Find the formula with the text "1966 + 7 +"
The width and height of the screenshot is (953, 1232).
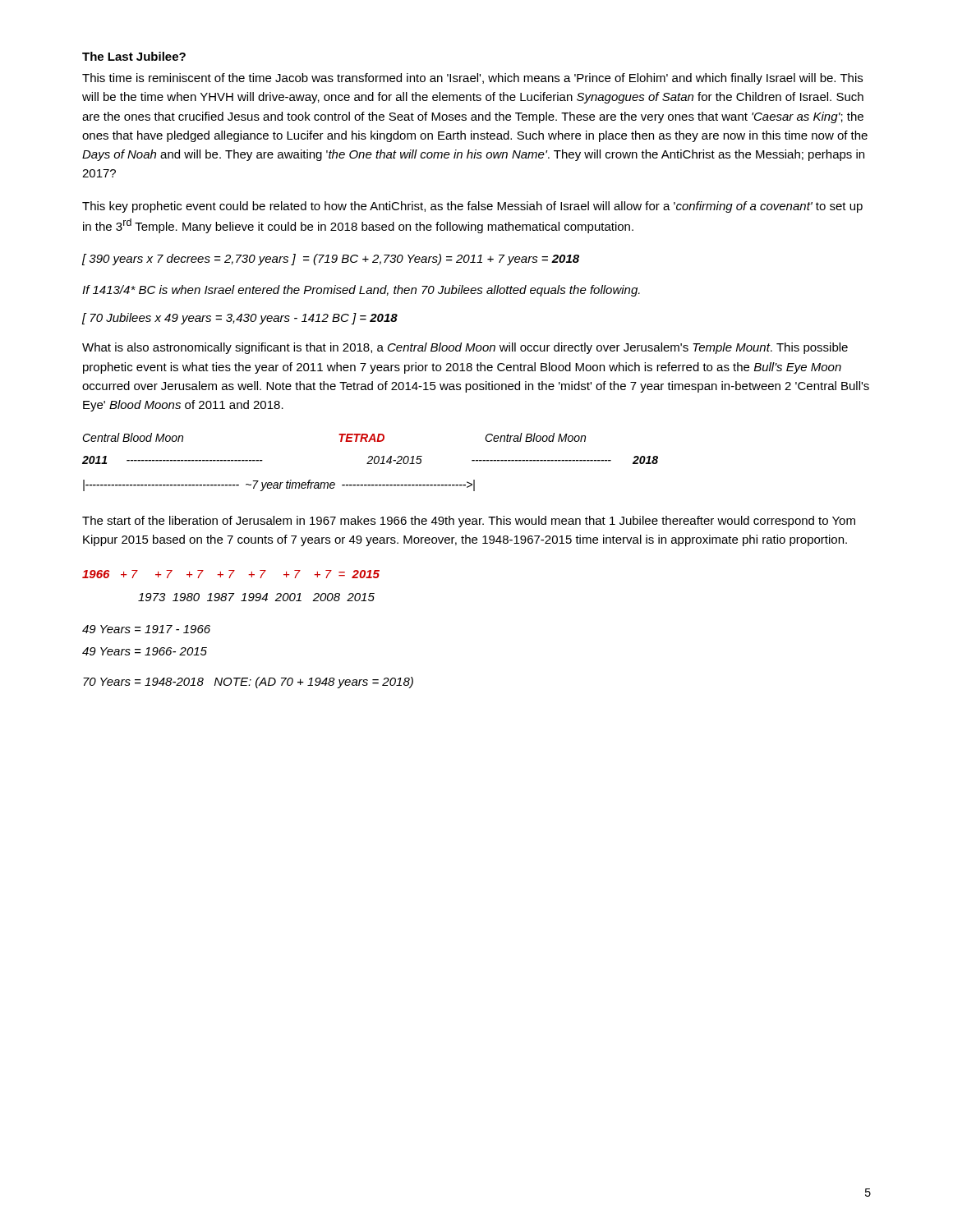[x=231, y=574]
